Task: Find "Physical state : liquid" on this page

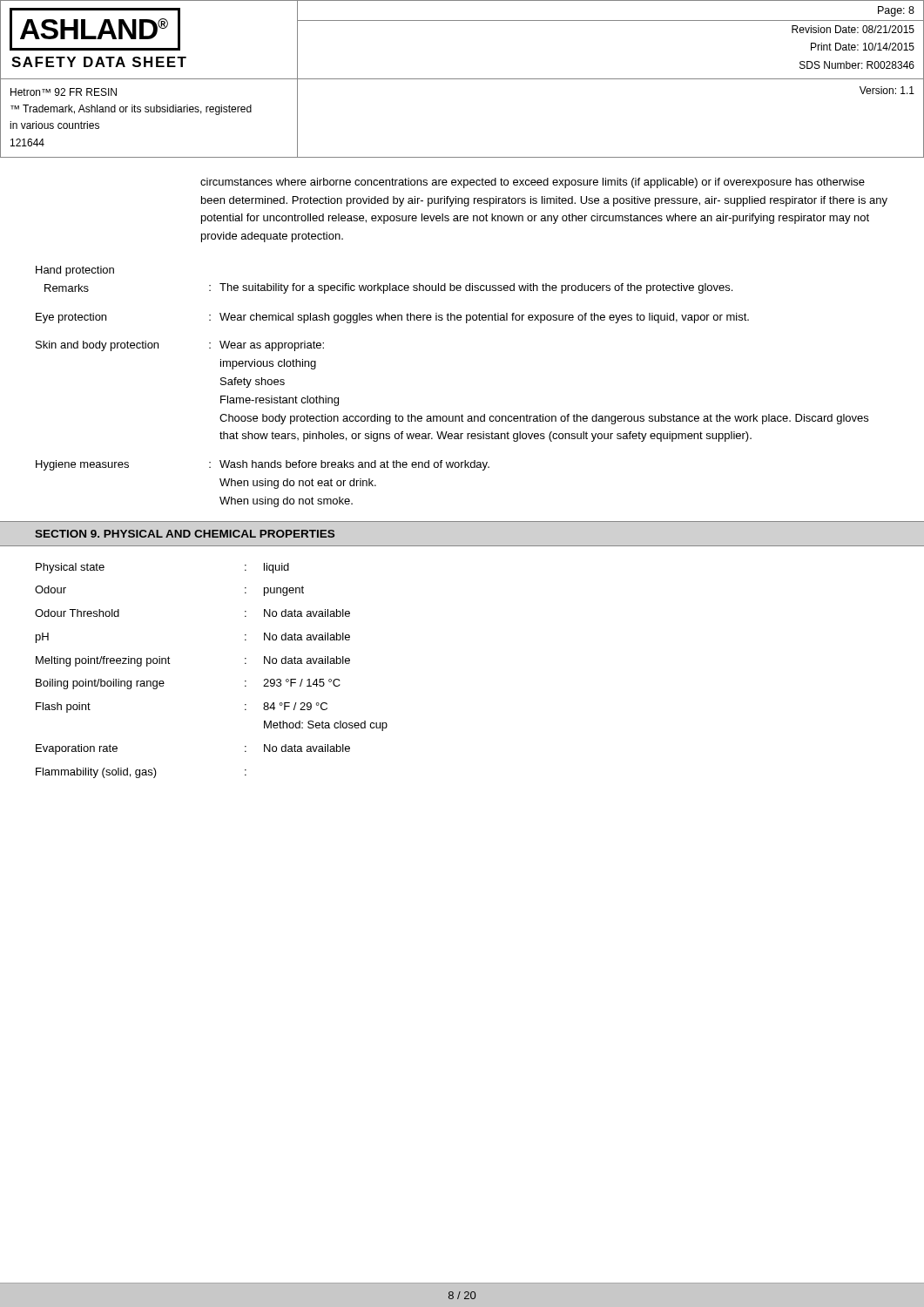Action: click(73, 568)
